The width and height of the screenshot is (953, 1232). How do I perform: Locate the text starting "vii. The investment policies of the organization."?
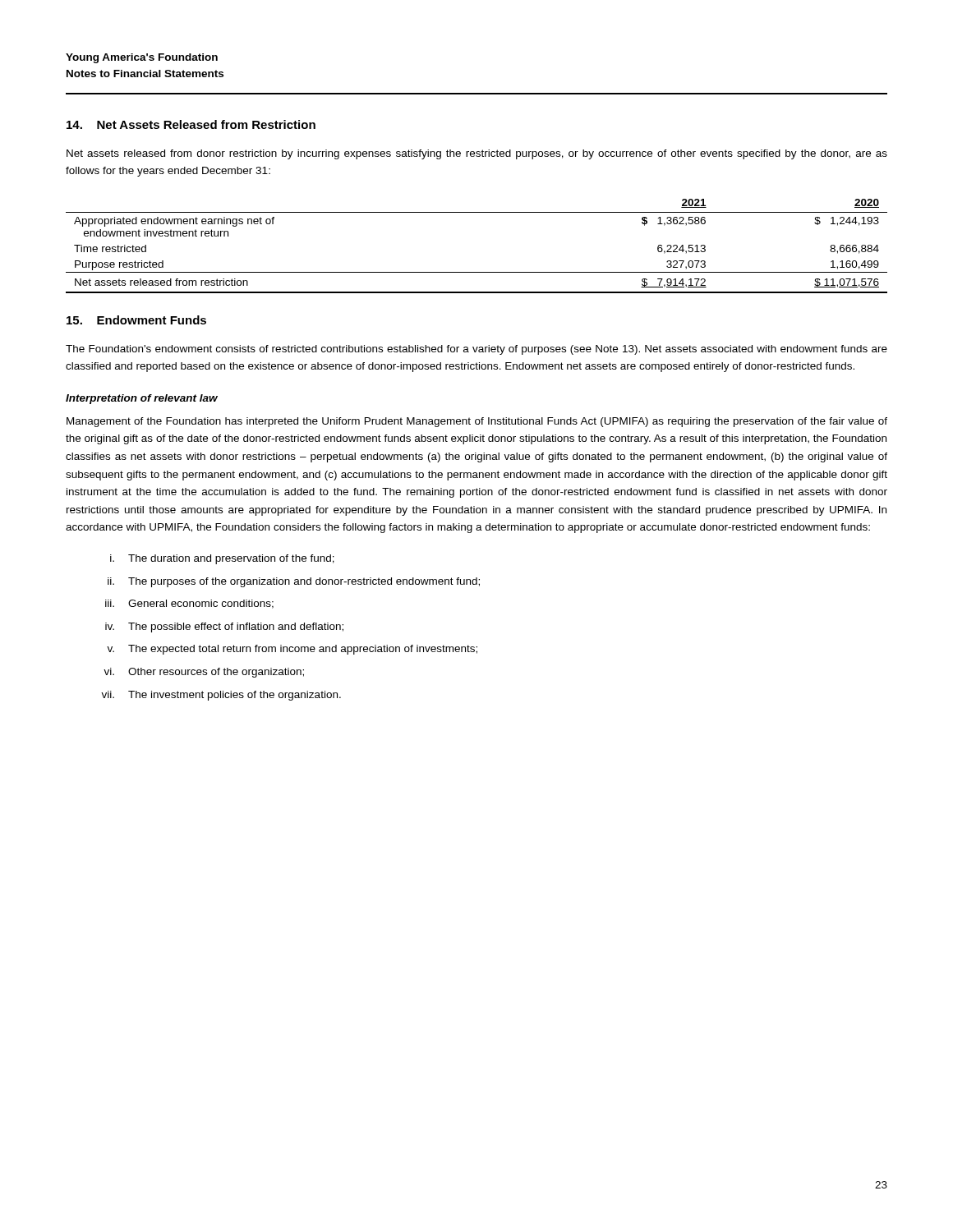tap(204, 694)
